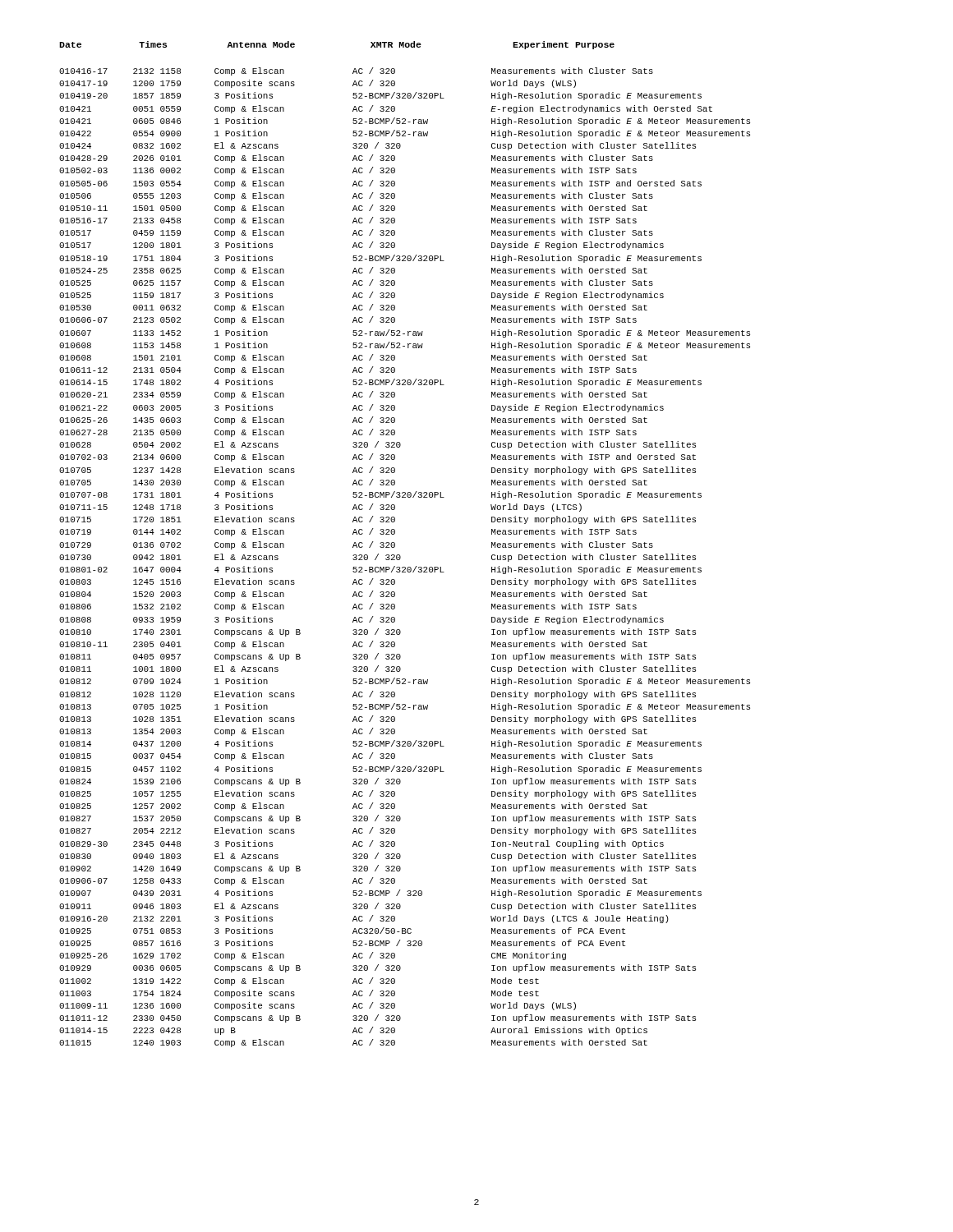This screenshot has width=953, height=1232.
Task: Select the table that reads "Ion upflow measurements with"
Action: (506, 558)
